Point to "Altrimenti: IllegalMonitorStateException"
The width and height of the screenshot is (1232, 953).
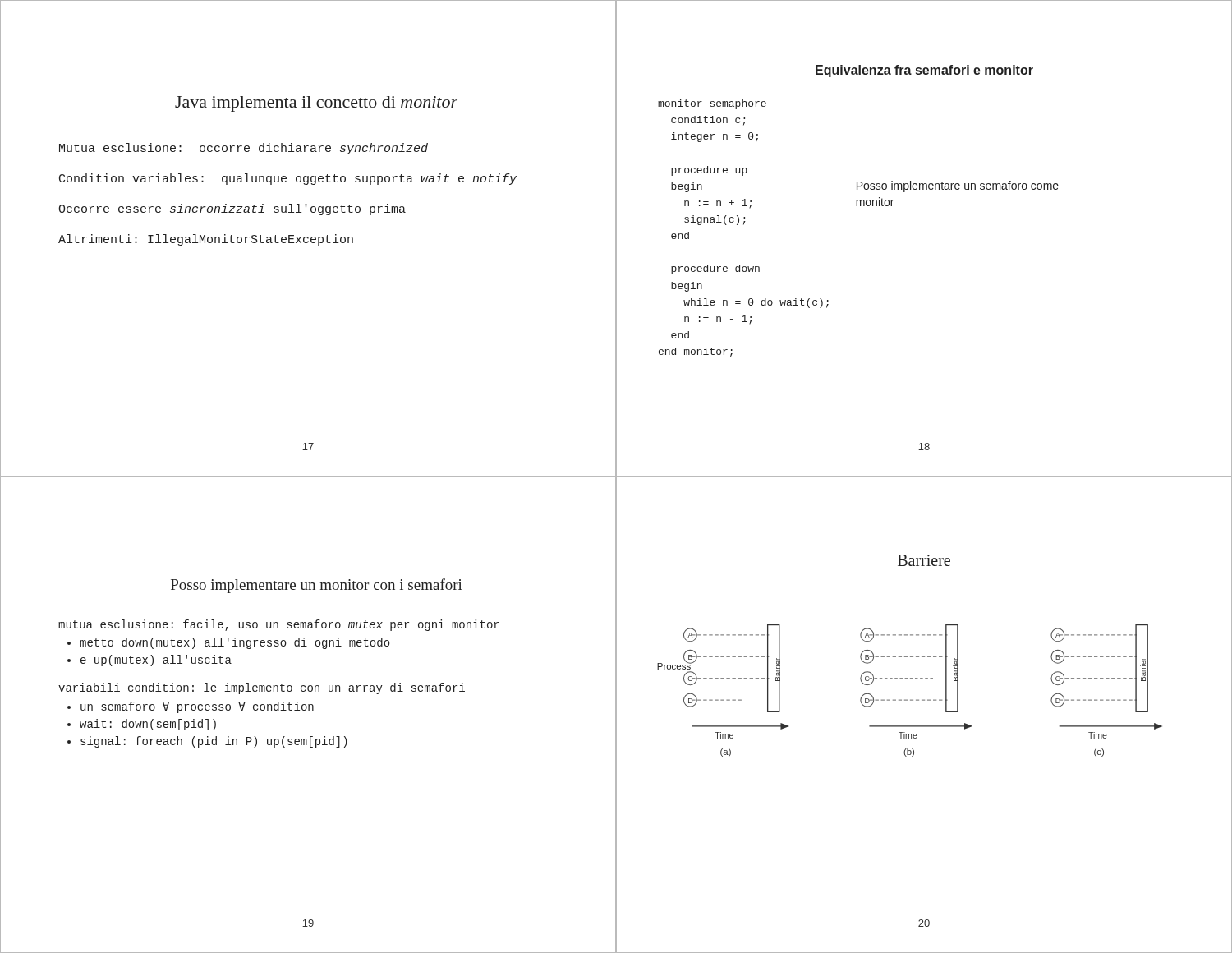(206, 240)
